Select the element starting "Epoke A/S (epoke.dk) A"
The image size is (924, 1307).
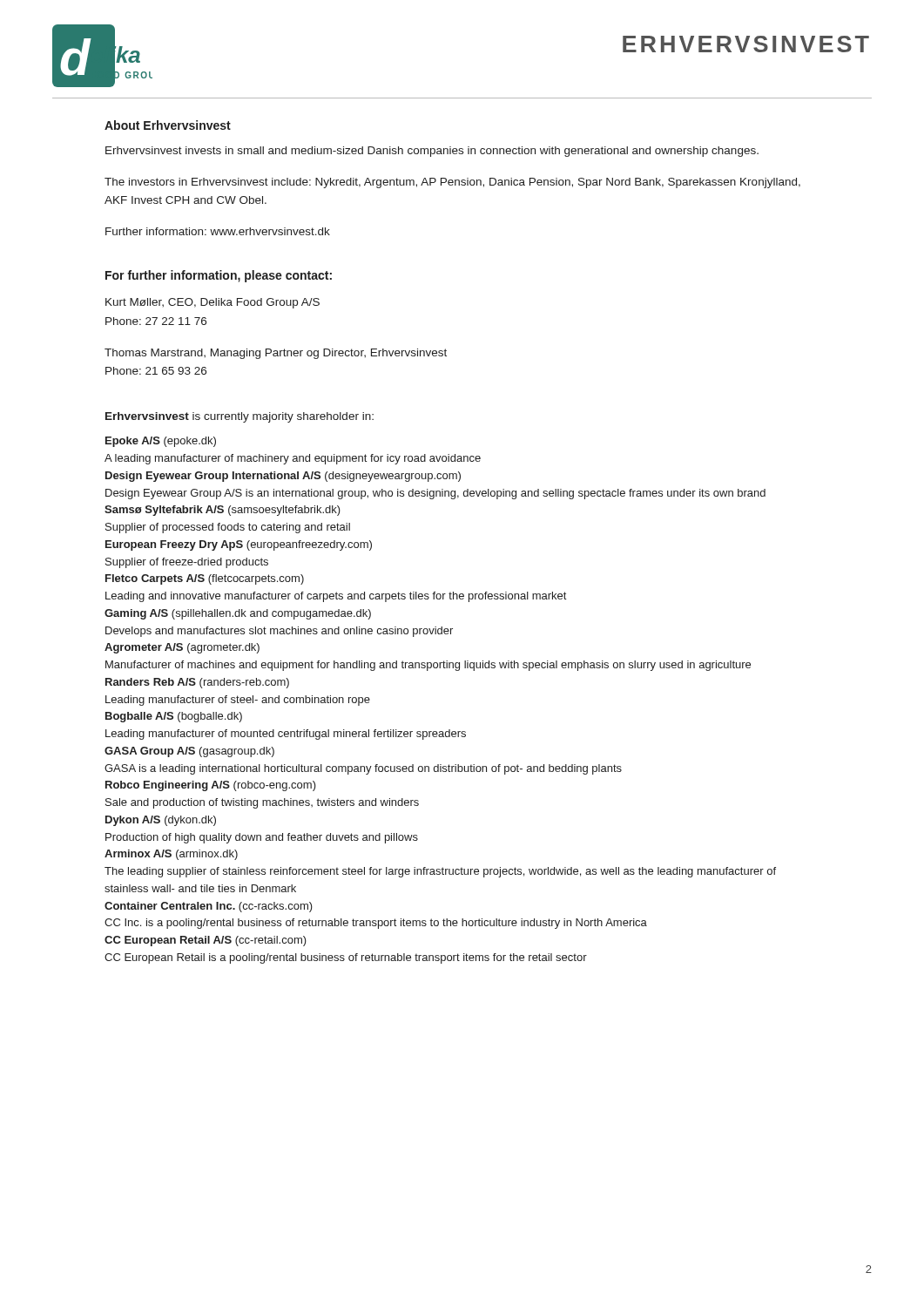click(293, 449)
